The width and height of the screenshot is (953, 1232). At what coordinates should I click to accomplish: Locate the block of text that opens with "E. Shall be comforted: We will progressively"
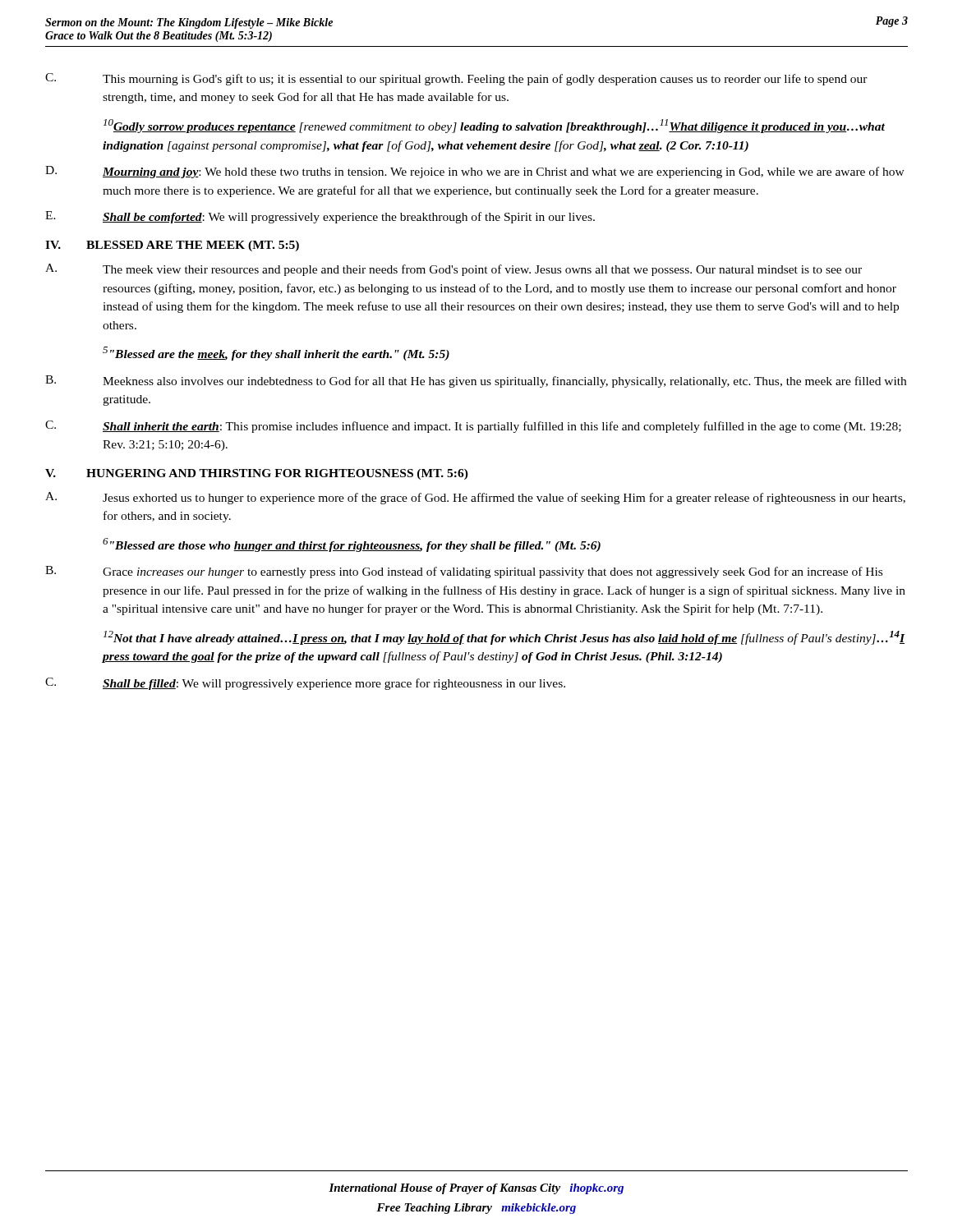click(x=476, y=217)
